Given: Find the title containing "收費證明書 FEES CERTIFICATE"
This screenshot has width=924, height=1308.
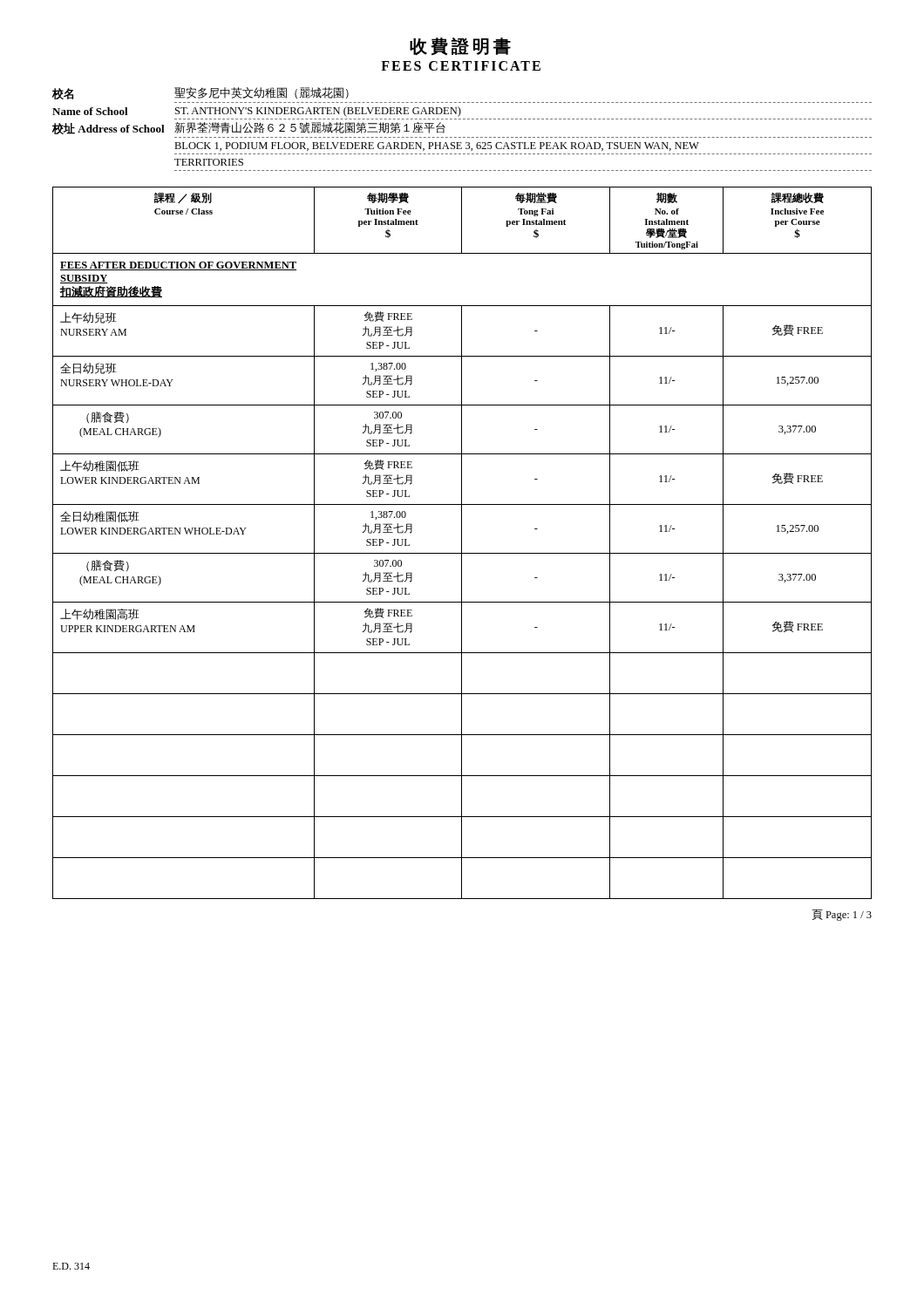Looking at the screenshot, I should point(462,55).
